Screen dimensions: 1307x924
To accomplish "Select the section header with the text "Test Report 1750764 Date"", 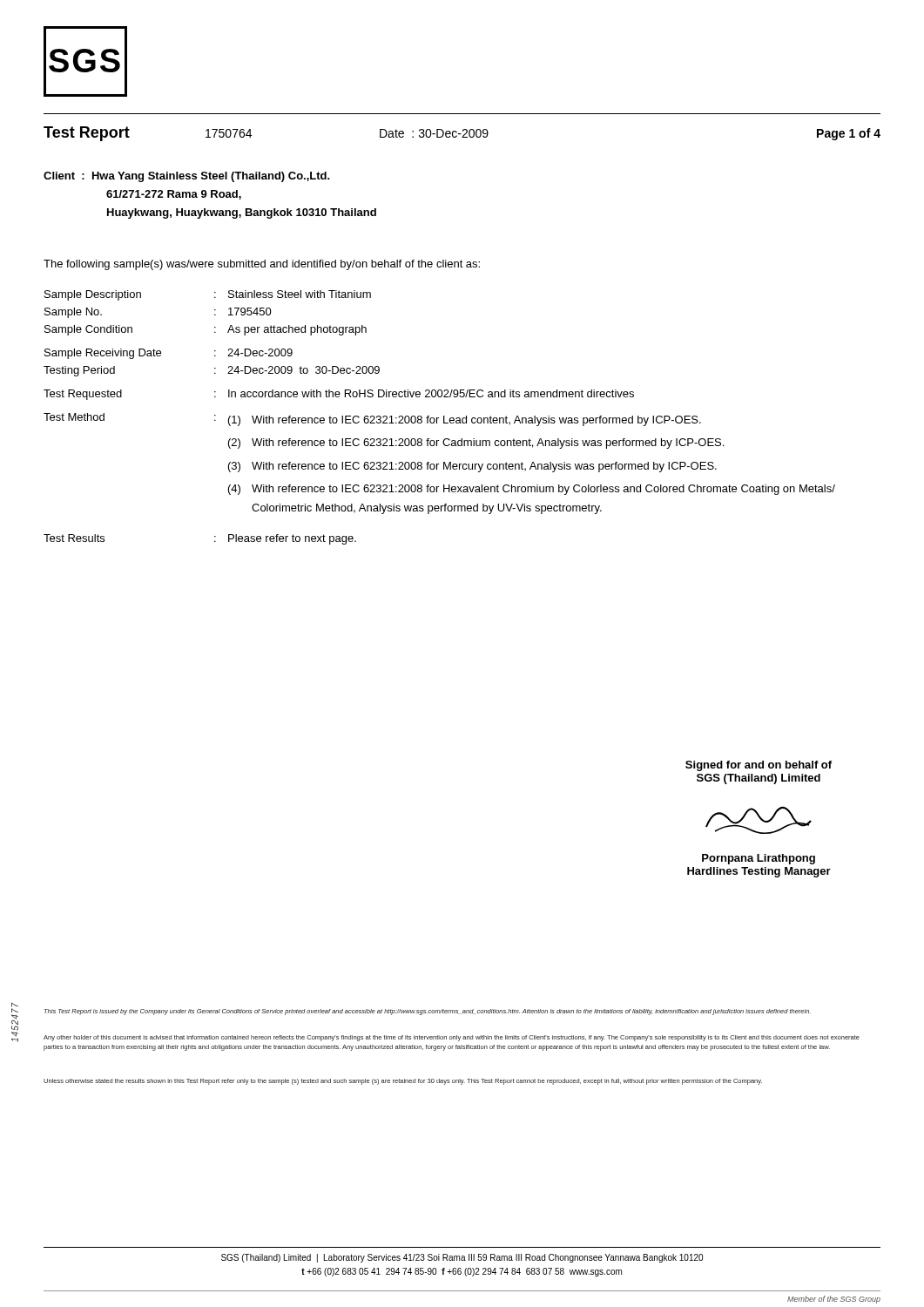I will pyautogui.click(x=462, y=133).
